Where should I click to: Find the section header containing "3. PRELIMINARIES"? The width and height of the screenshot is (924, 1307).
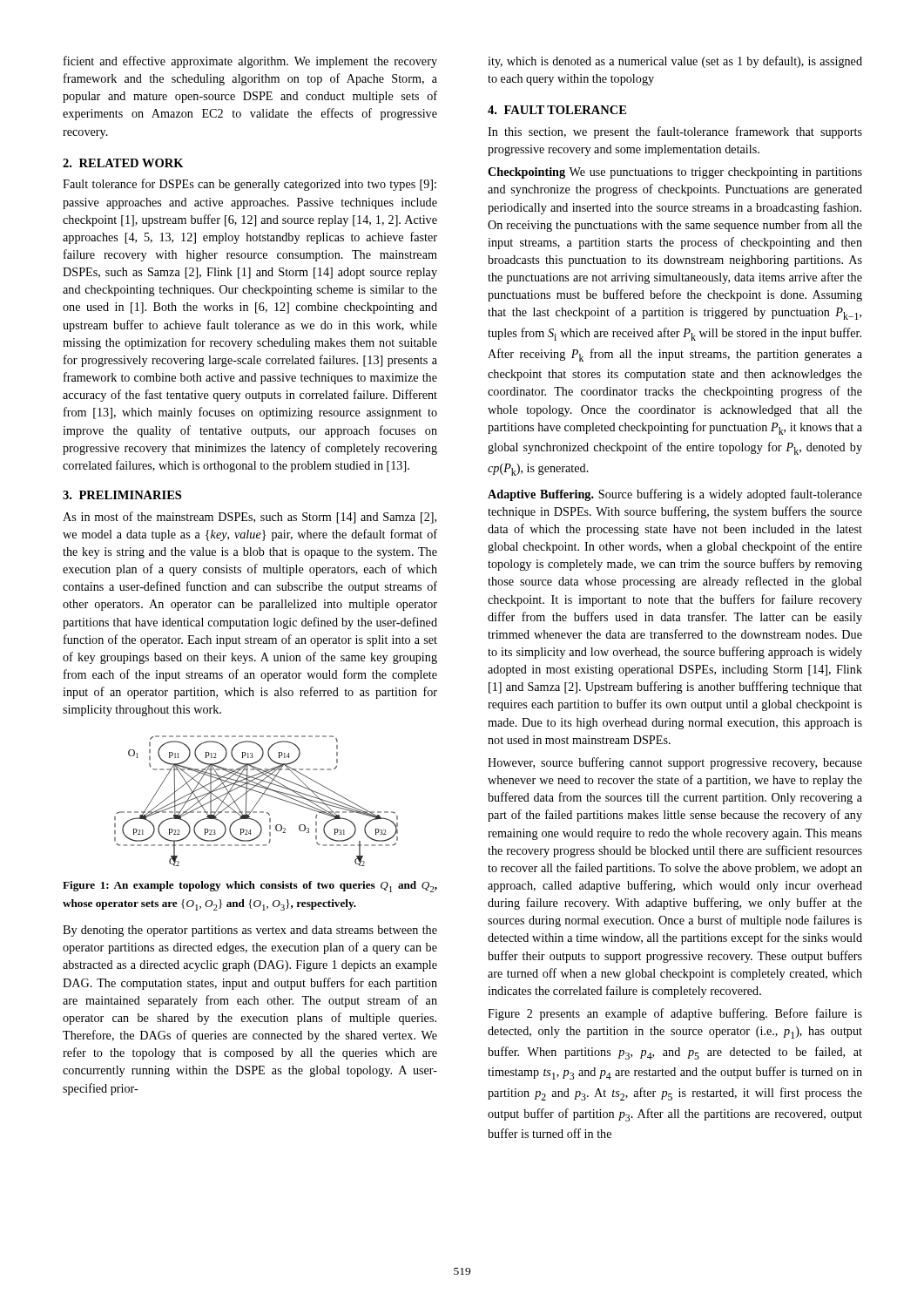[x=122, y=495]
